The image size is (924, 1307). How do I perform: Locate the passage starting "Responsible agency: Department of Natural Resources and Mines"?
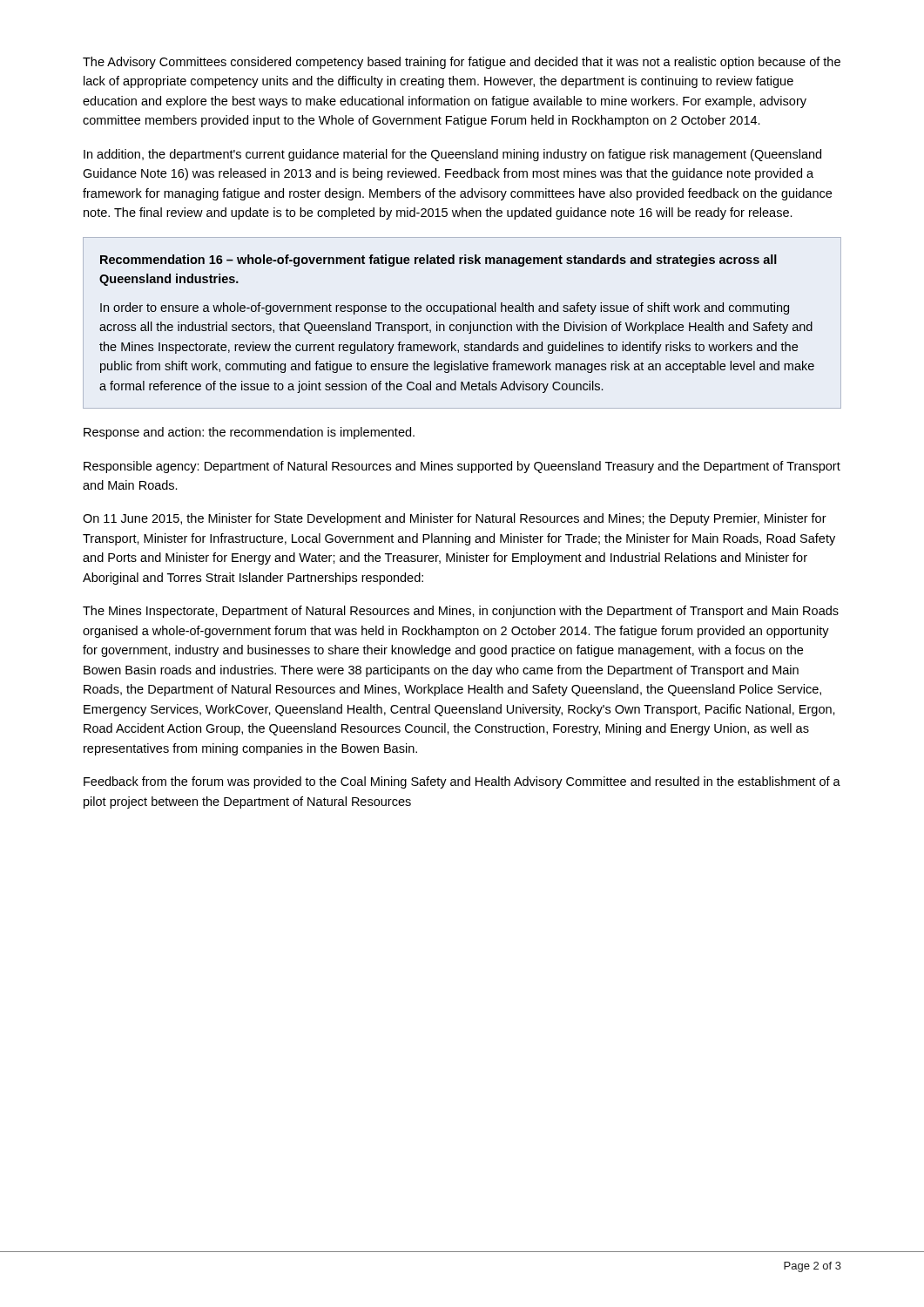coord(461,475)
